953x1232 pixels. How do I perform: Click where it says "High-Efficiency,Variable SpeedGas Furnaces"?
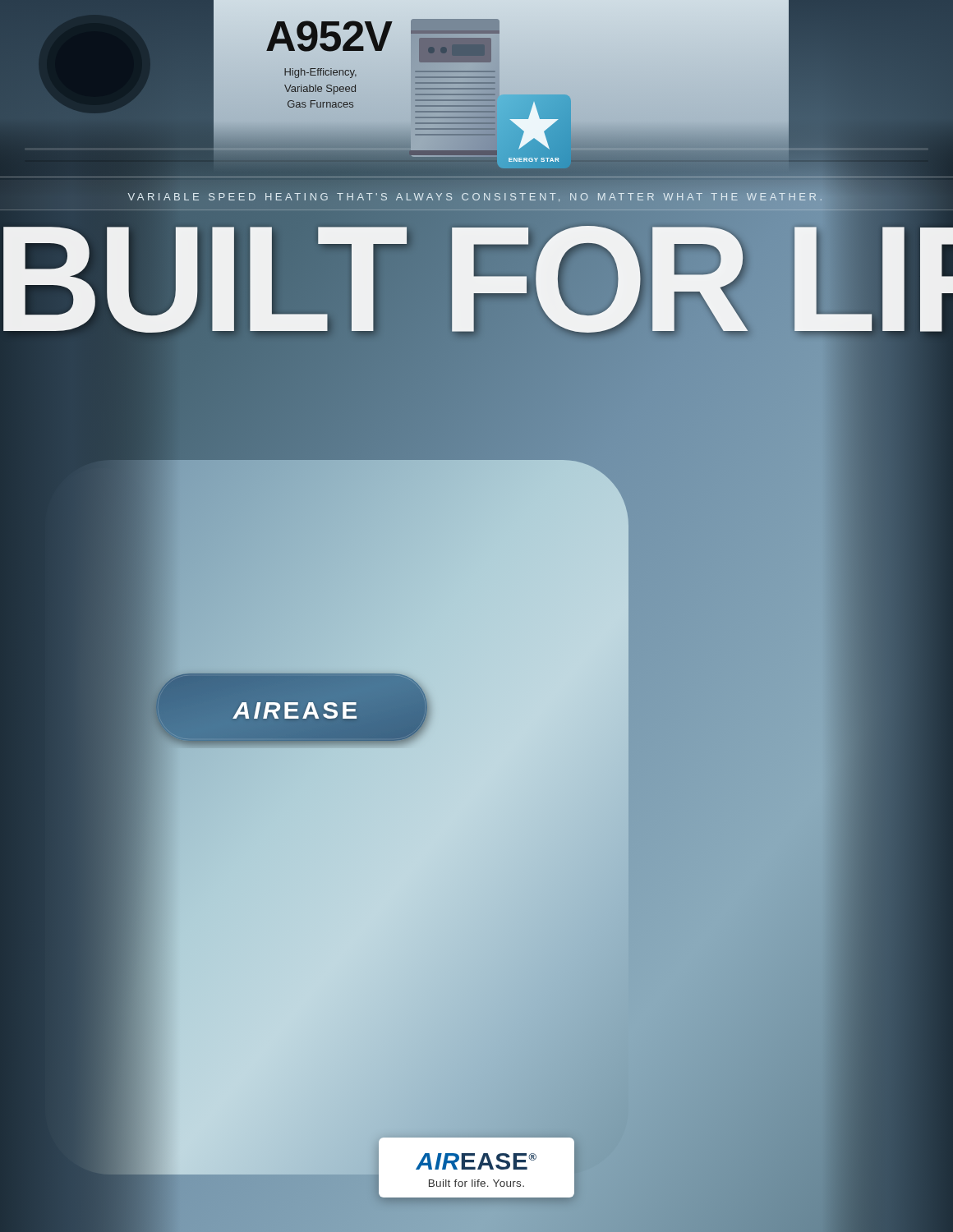pyautogui.click(x=320, y=88)
